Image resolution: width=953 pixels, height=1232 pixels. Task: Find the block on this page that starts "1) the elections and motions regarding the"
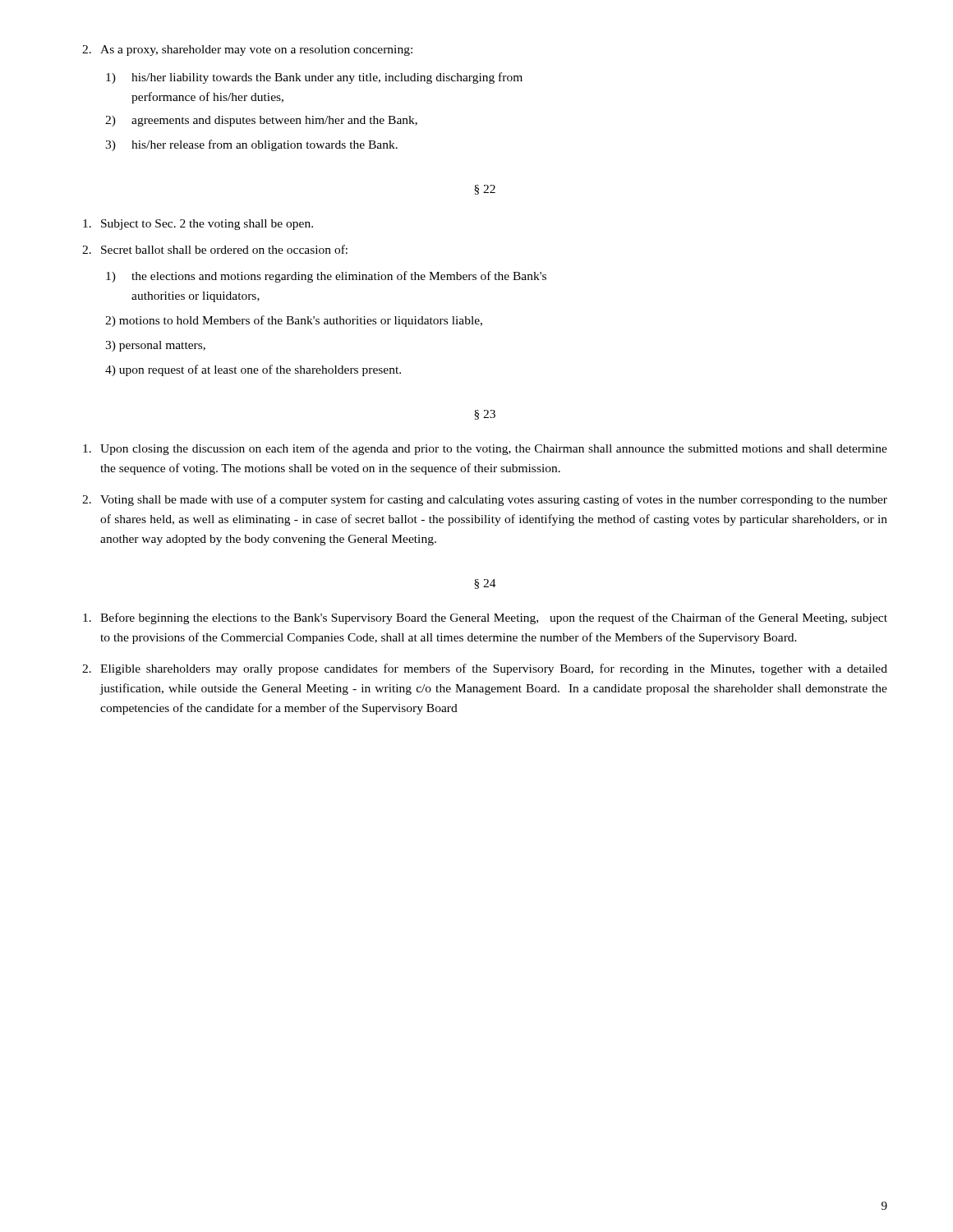click(485, 286)
